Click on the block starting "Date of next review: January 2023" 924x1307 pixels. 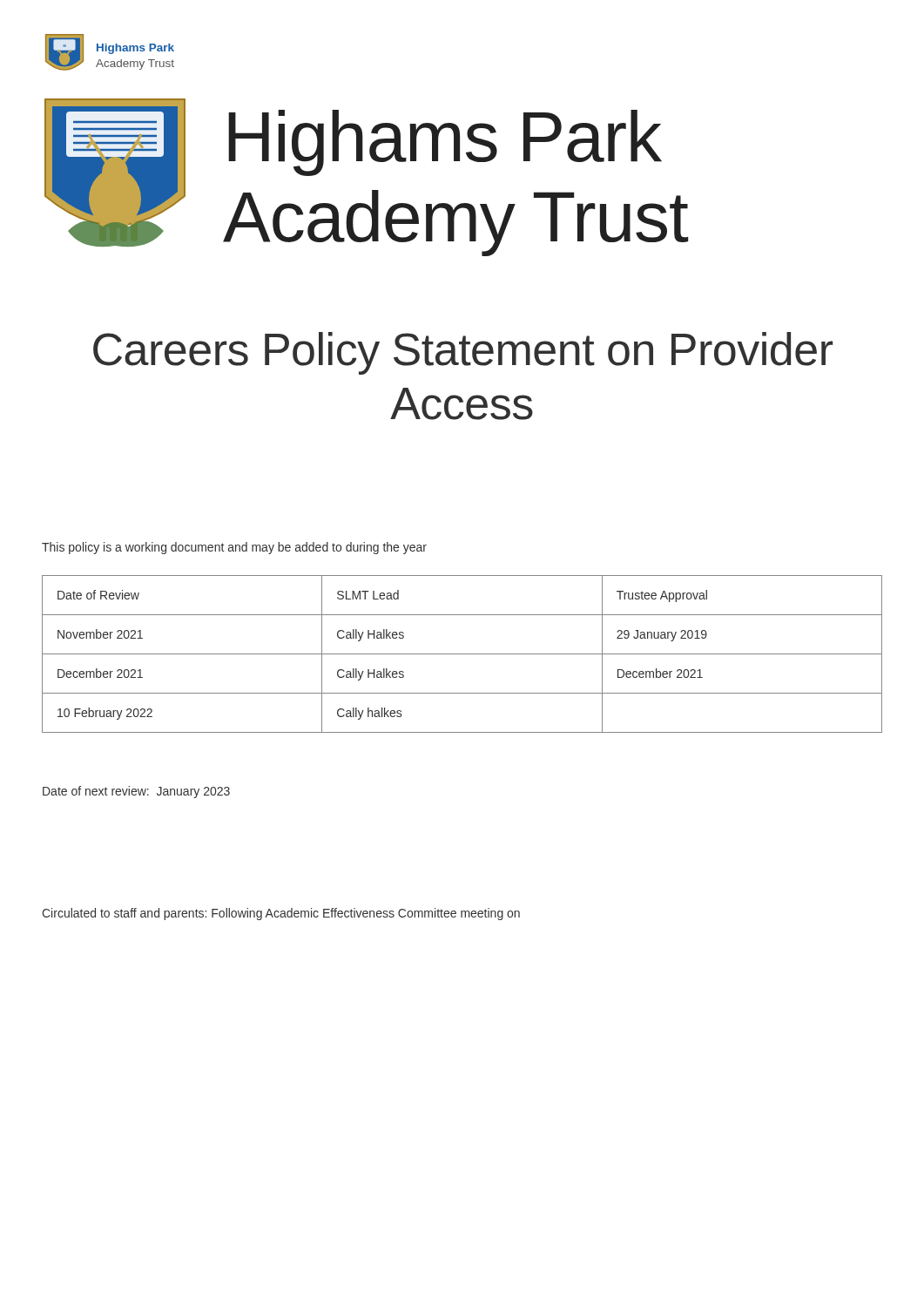point(136,791)
